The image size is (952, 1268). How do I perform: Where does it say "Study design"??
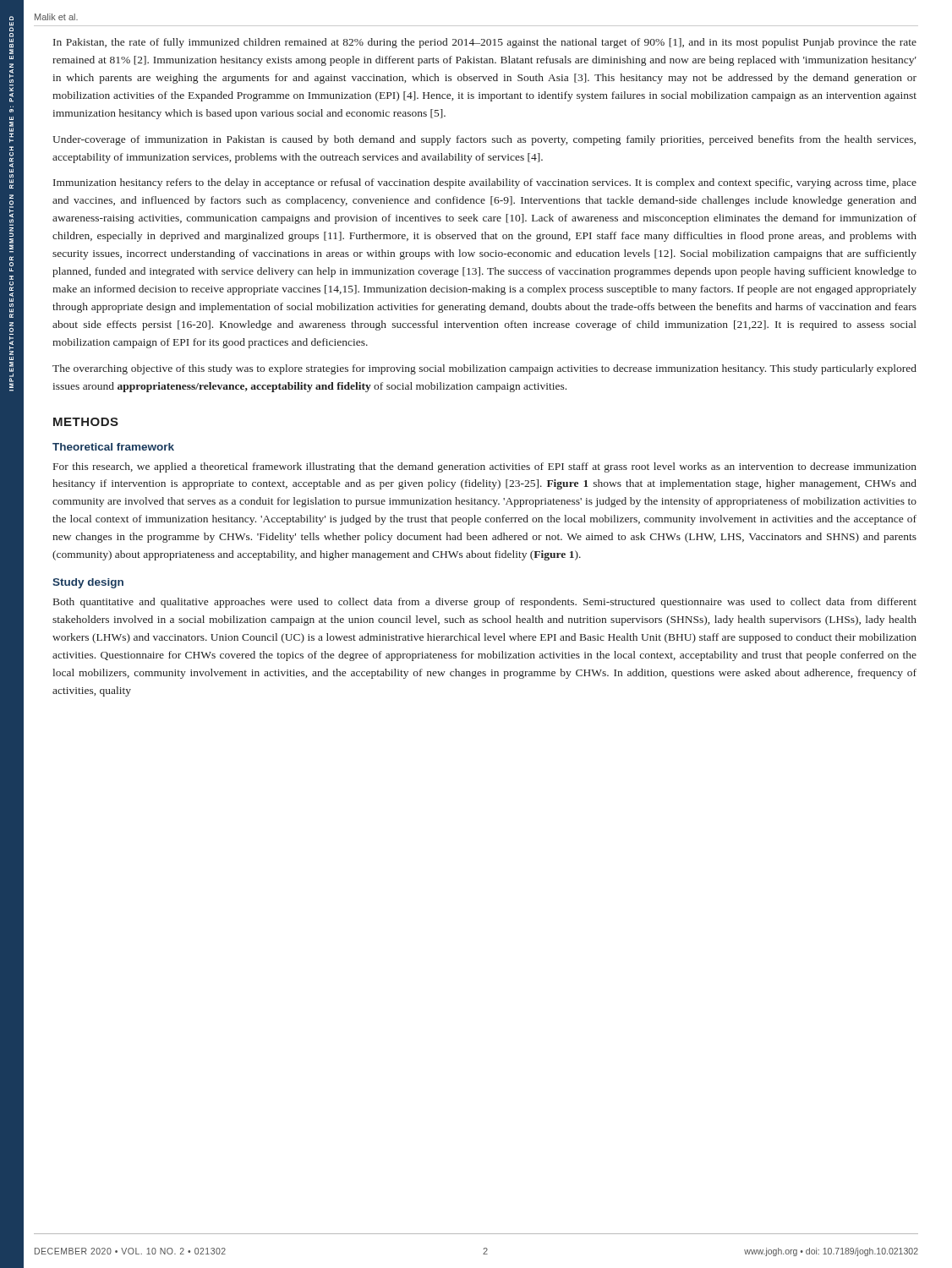tap(88, 582)
